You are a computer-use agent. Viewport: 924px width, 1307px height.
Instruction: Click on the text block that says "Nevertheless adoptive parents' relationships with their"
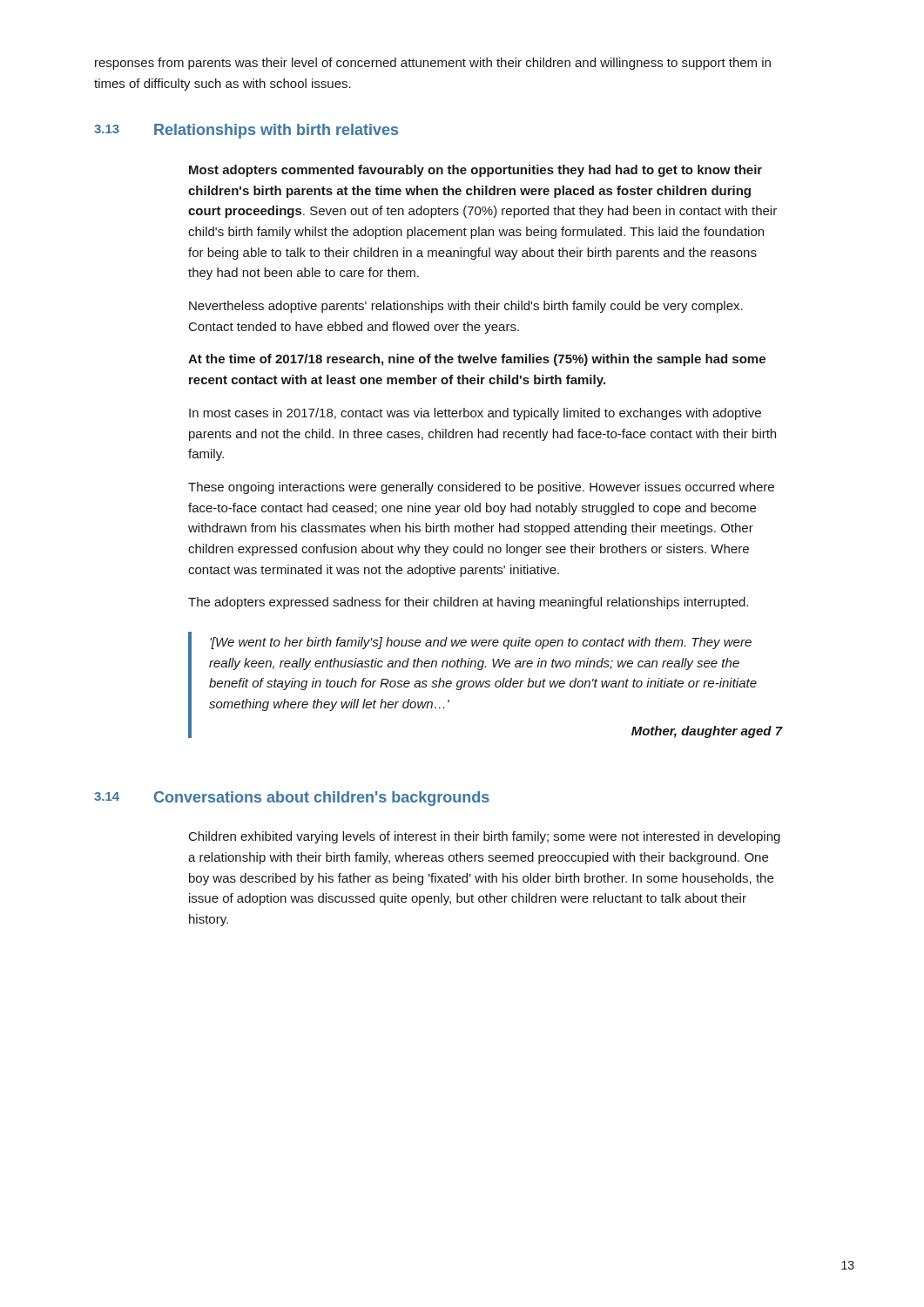[x=466, y=316]
